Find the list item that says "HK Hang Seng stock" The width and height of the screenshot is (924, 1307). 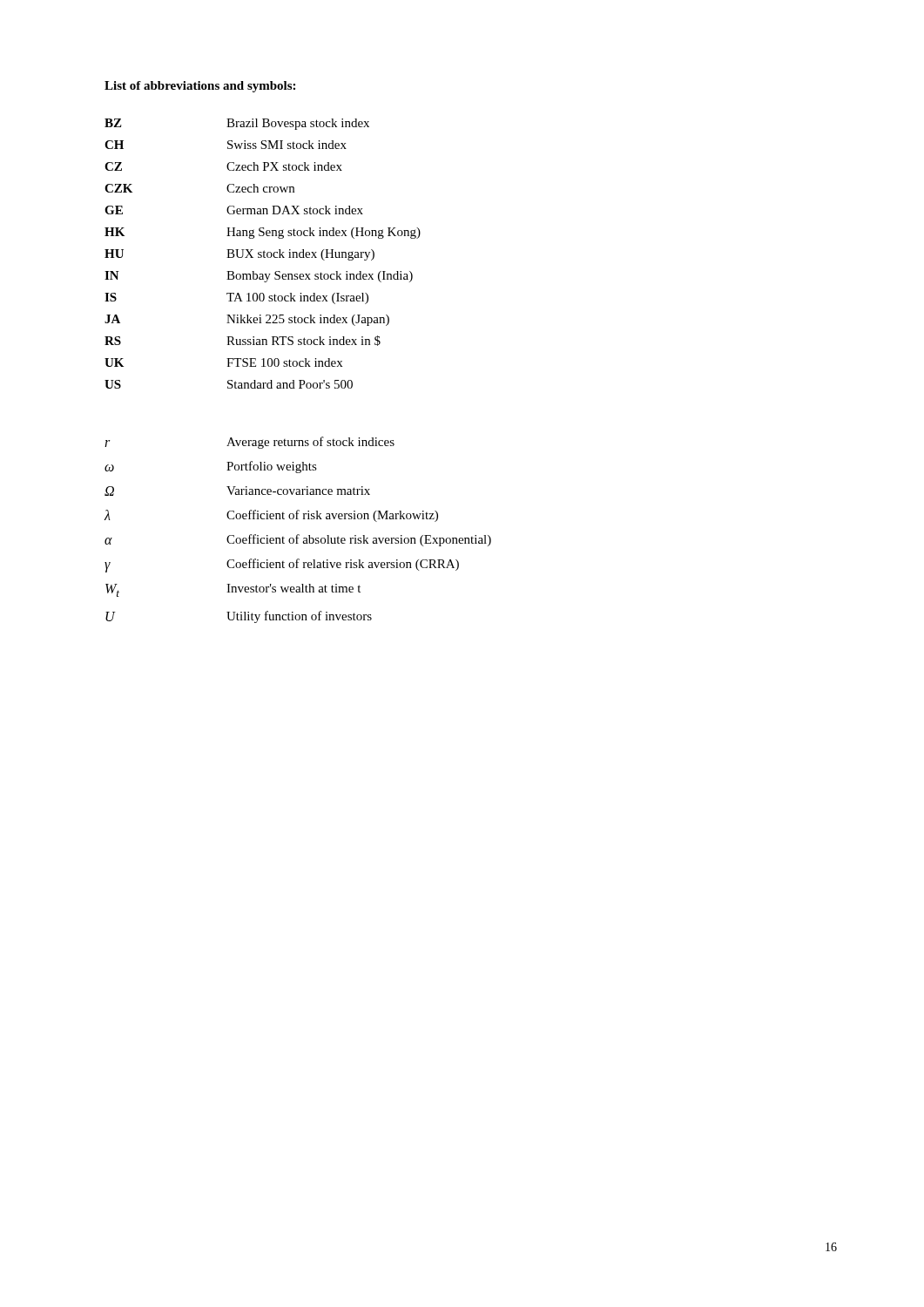[263, 232]
